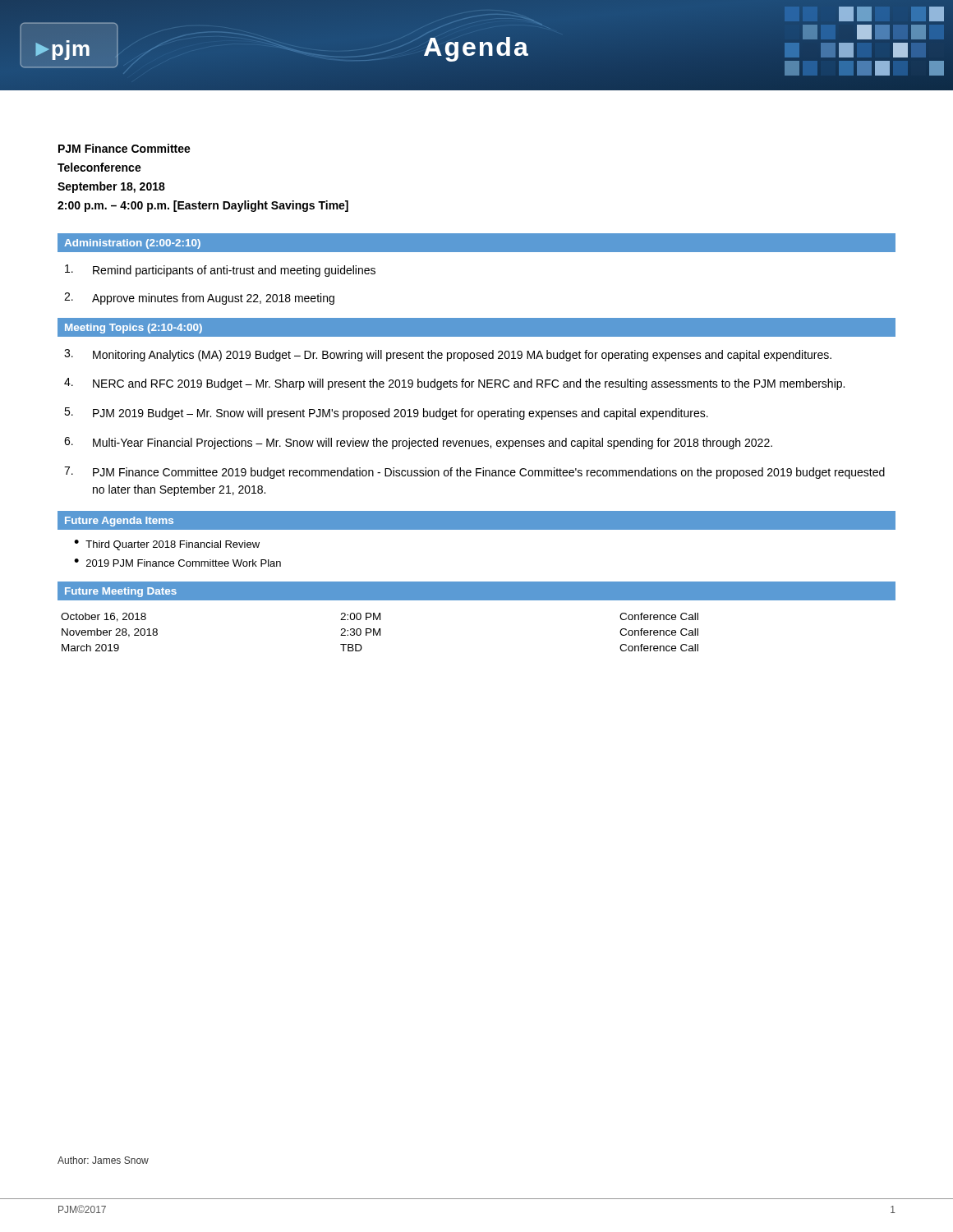Locate the list item with the text "7. PJM Finance Committee"

tap(480, 481)
